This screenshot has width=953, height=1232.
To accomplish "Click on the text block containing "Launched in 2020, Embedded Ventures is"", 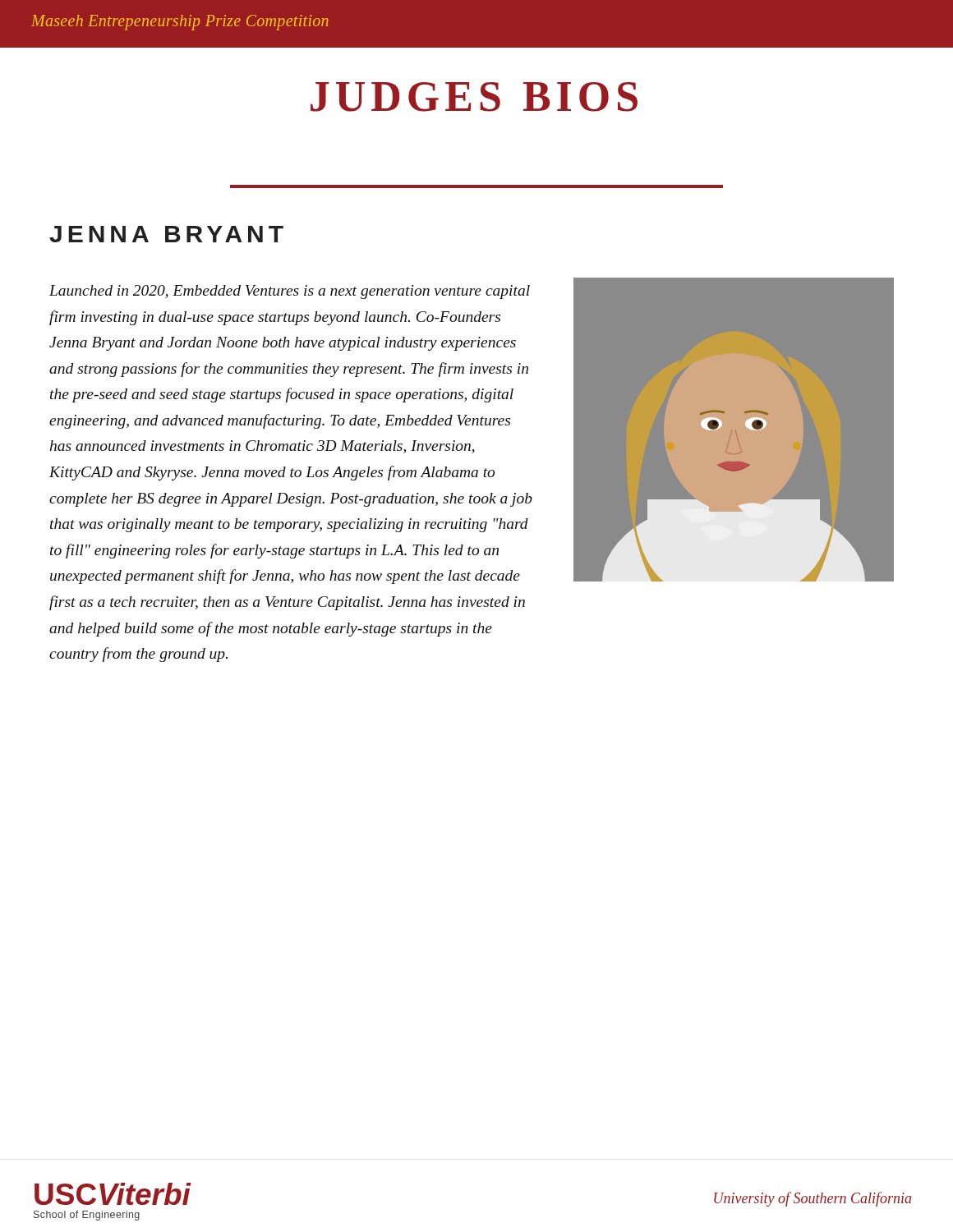I will pyautogui.click(x=291, y=472).
